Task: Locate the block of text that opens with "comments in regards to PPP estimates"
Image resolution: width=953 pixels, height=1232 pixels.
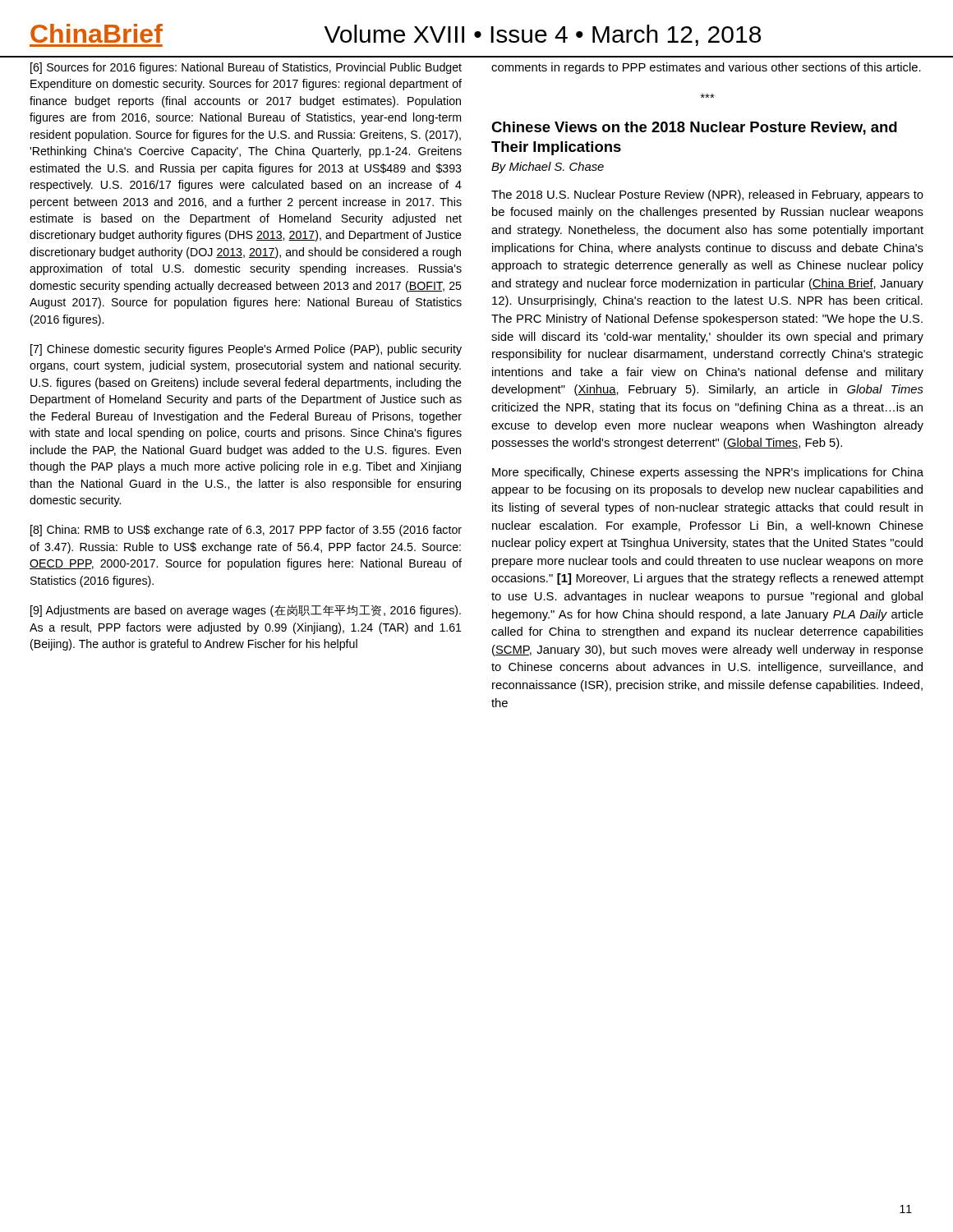Action: (x=706, y=67)
